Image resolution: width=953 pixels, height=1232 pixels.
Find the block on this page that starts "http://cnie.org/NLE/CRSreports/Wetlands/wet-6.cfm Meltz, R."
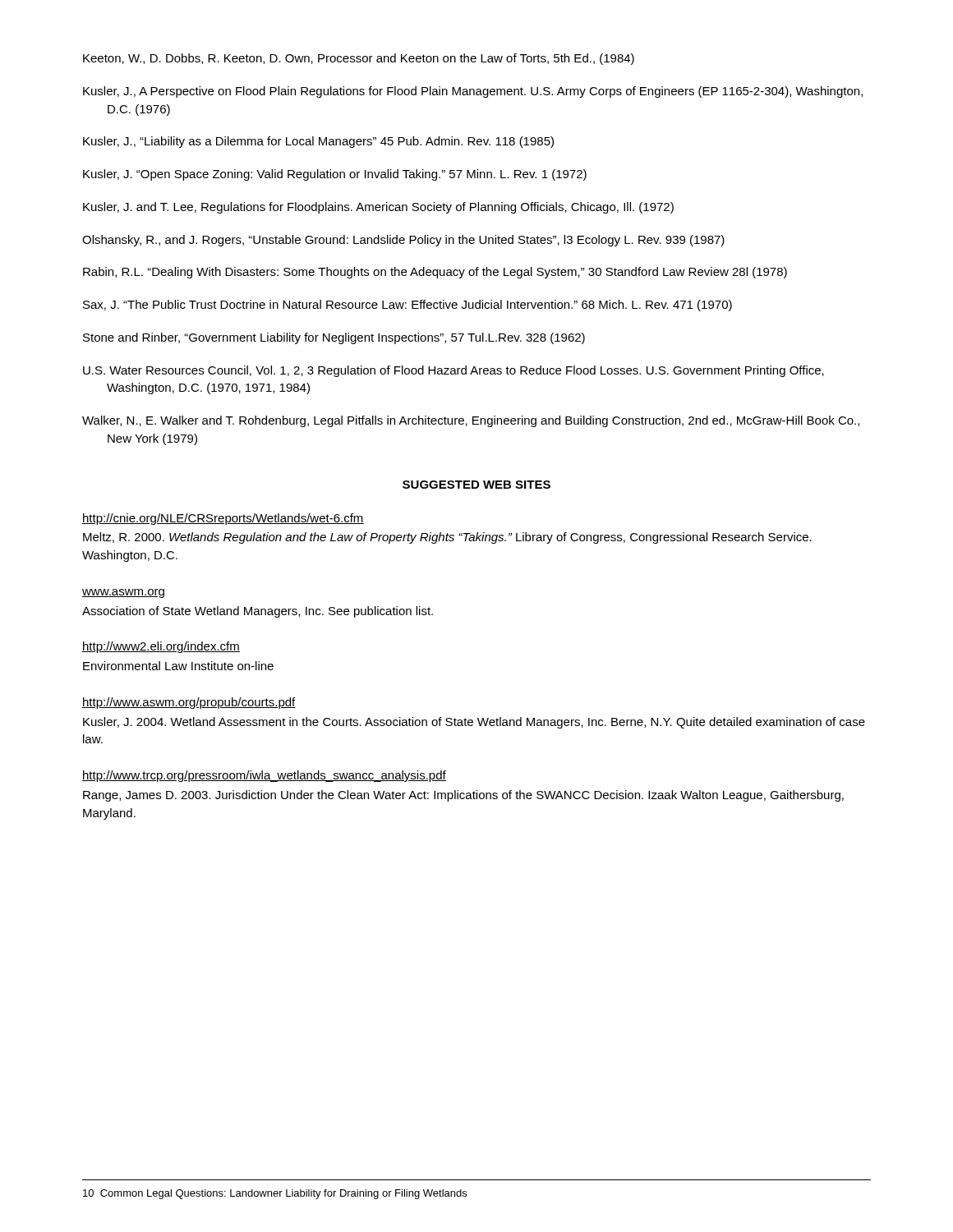click(476, 535)
